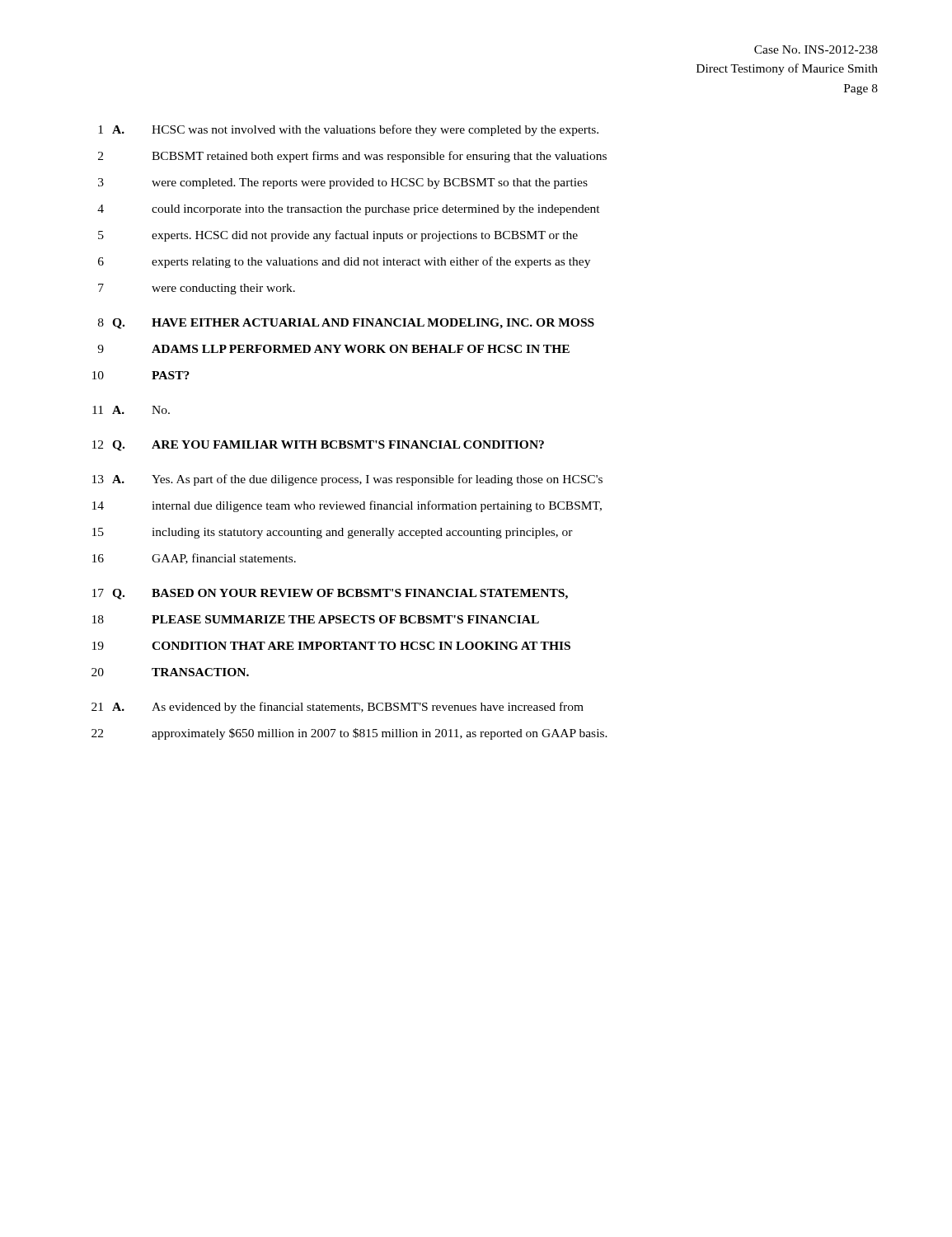Image resolution: width=952 pixels, height=1237 pixels.
Task: Locate the list item with the text "13 A. Yes."
Action: tap(476, 479)
